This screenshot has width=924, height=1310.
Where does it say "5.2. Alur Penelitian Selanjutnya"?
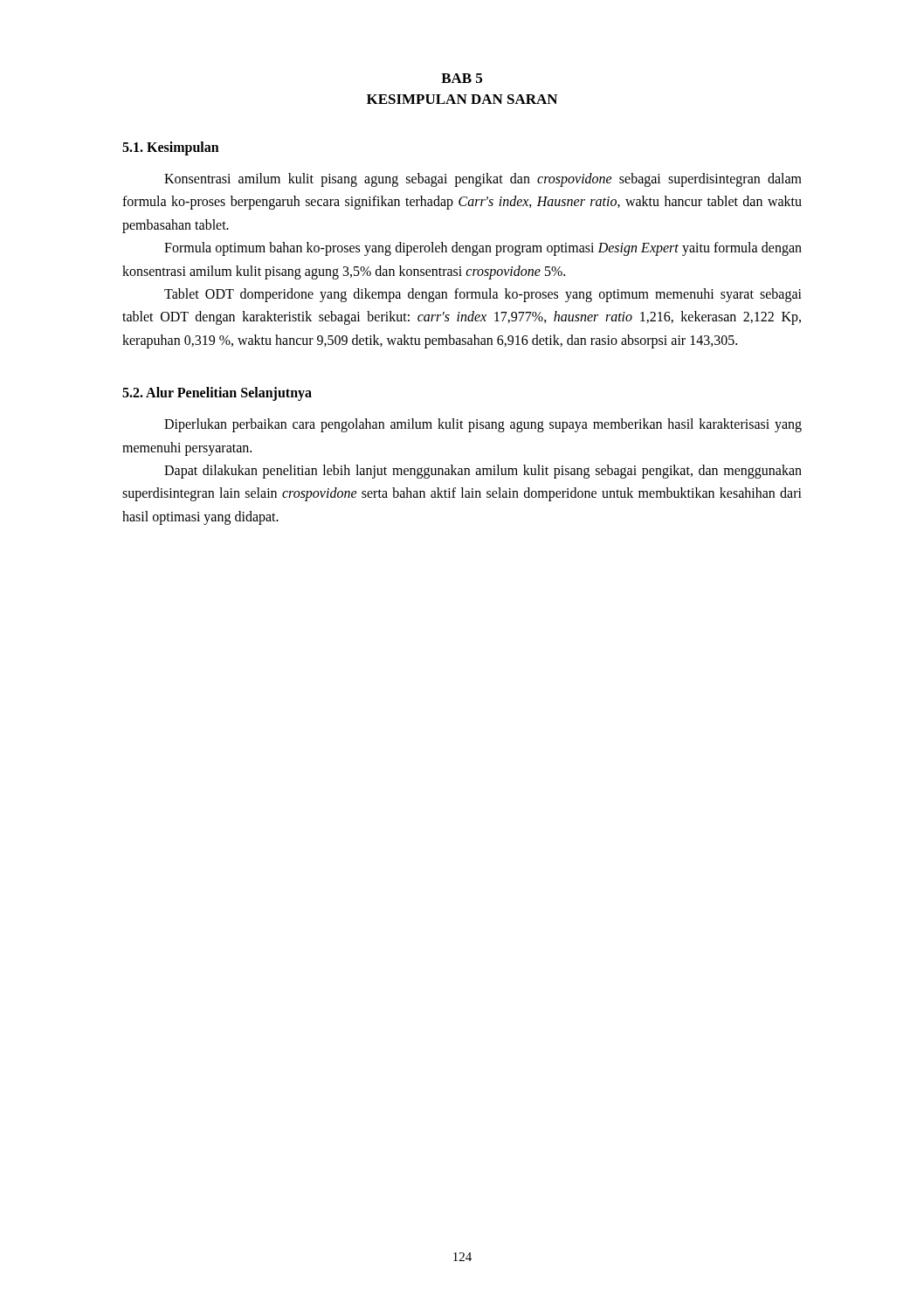217,393
